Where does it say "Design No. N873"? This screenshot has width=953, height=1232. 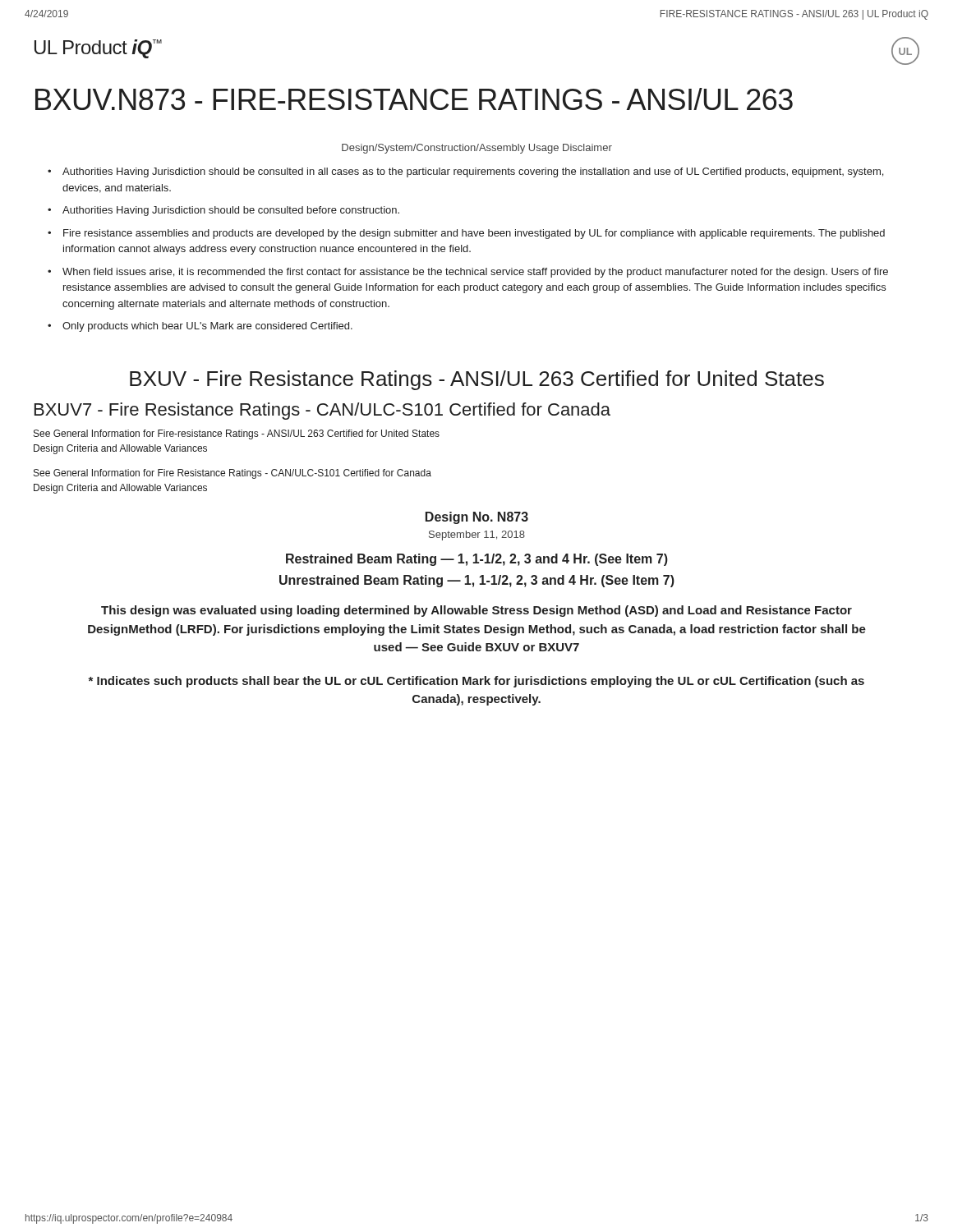pos(476,517)
